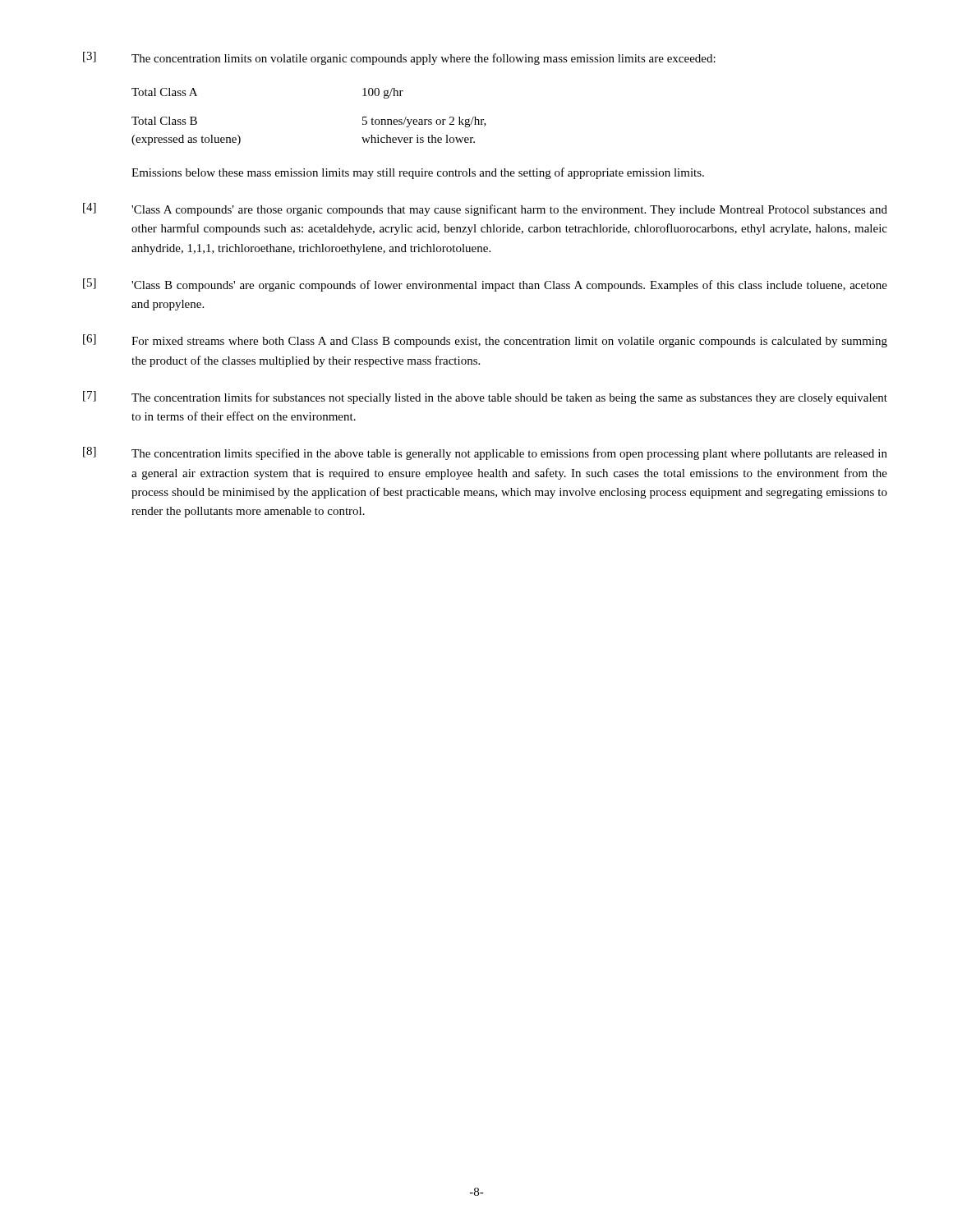The height and width of the screenshot is (1232, 953).
Task: Click on the table containing "Total Class A"
Action: tap(378, 116)
